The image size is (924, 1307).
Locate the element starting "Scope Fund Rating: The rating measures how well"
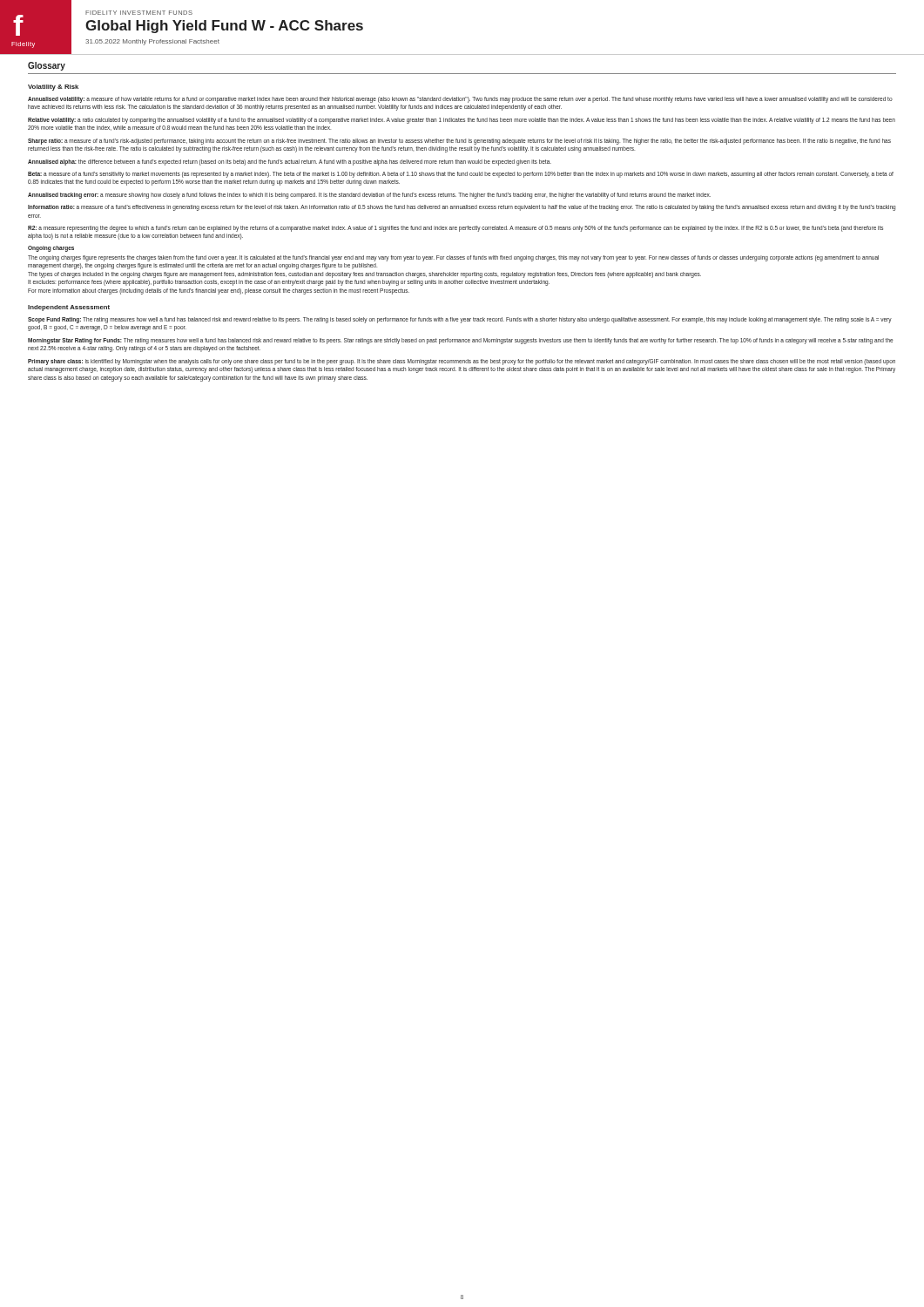[x=460, y=323]
